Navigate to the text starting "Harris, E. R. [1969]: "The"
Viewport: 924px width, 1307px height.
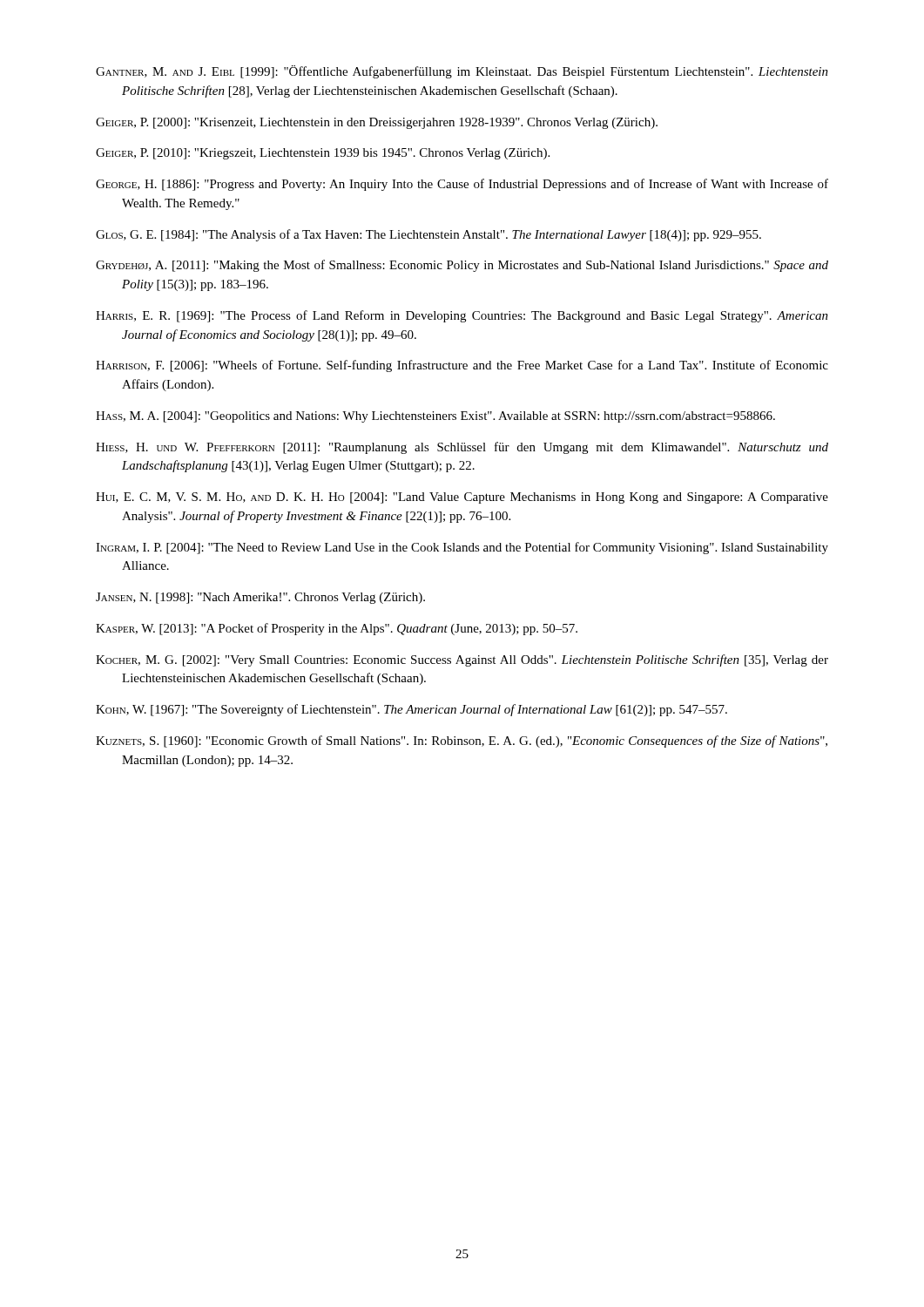[462, 325]
